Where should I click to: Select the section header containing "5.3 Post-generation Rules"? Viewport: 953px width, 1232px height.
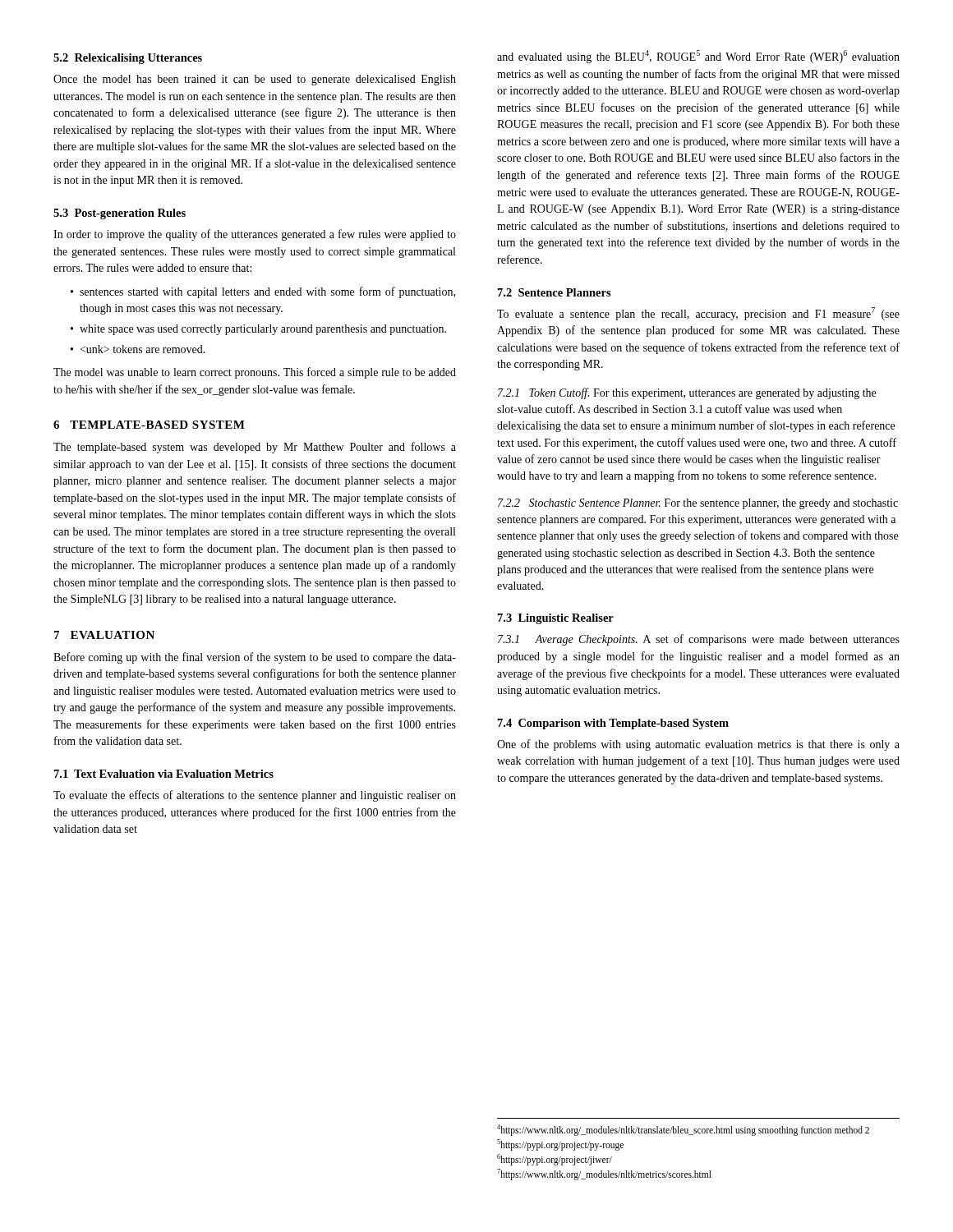click(120, 213)
